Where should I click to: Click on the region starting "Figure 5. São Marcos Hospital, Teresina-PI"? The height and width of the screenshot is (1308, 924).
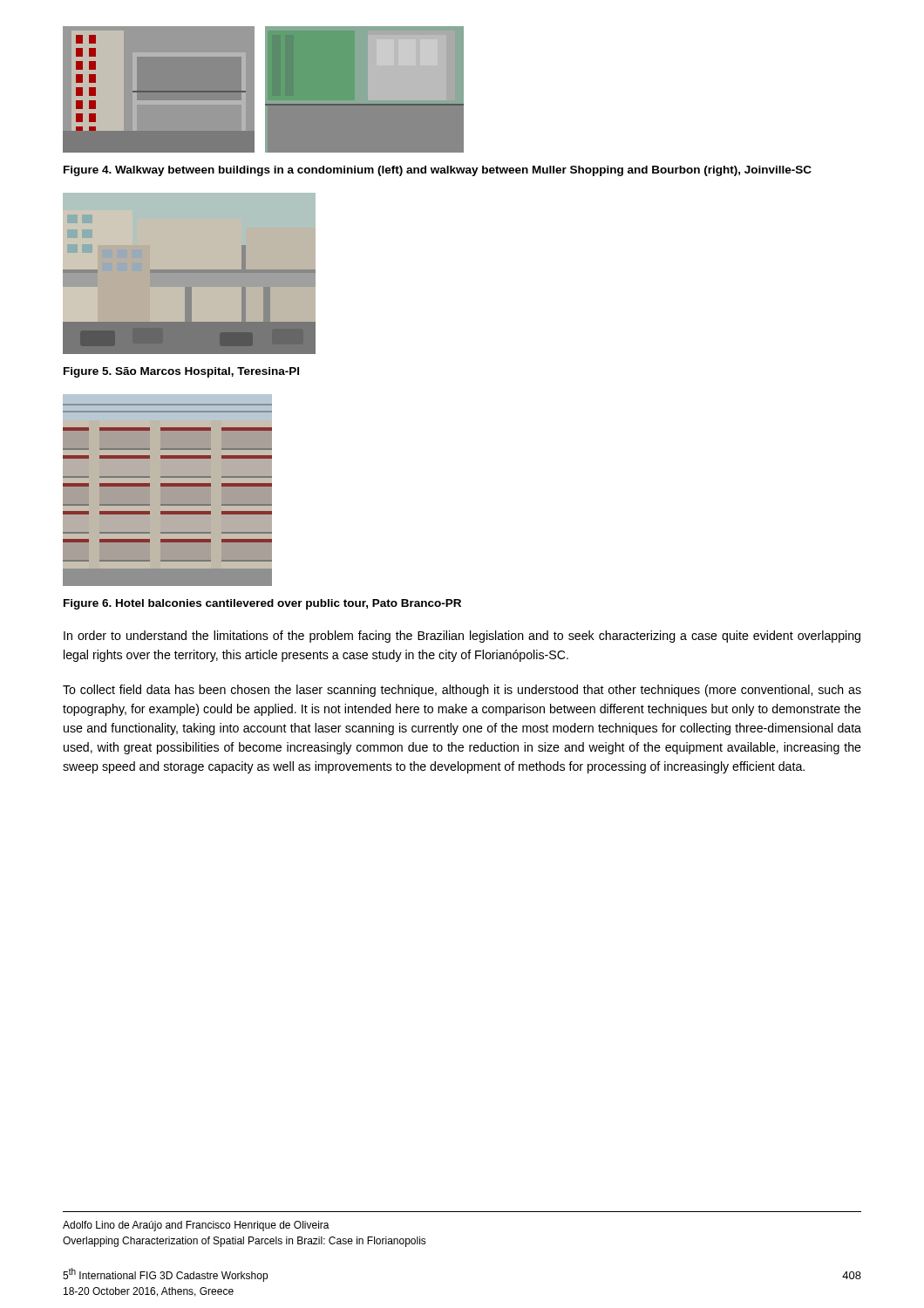[181, 371]
